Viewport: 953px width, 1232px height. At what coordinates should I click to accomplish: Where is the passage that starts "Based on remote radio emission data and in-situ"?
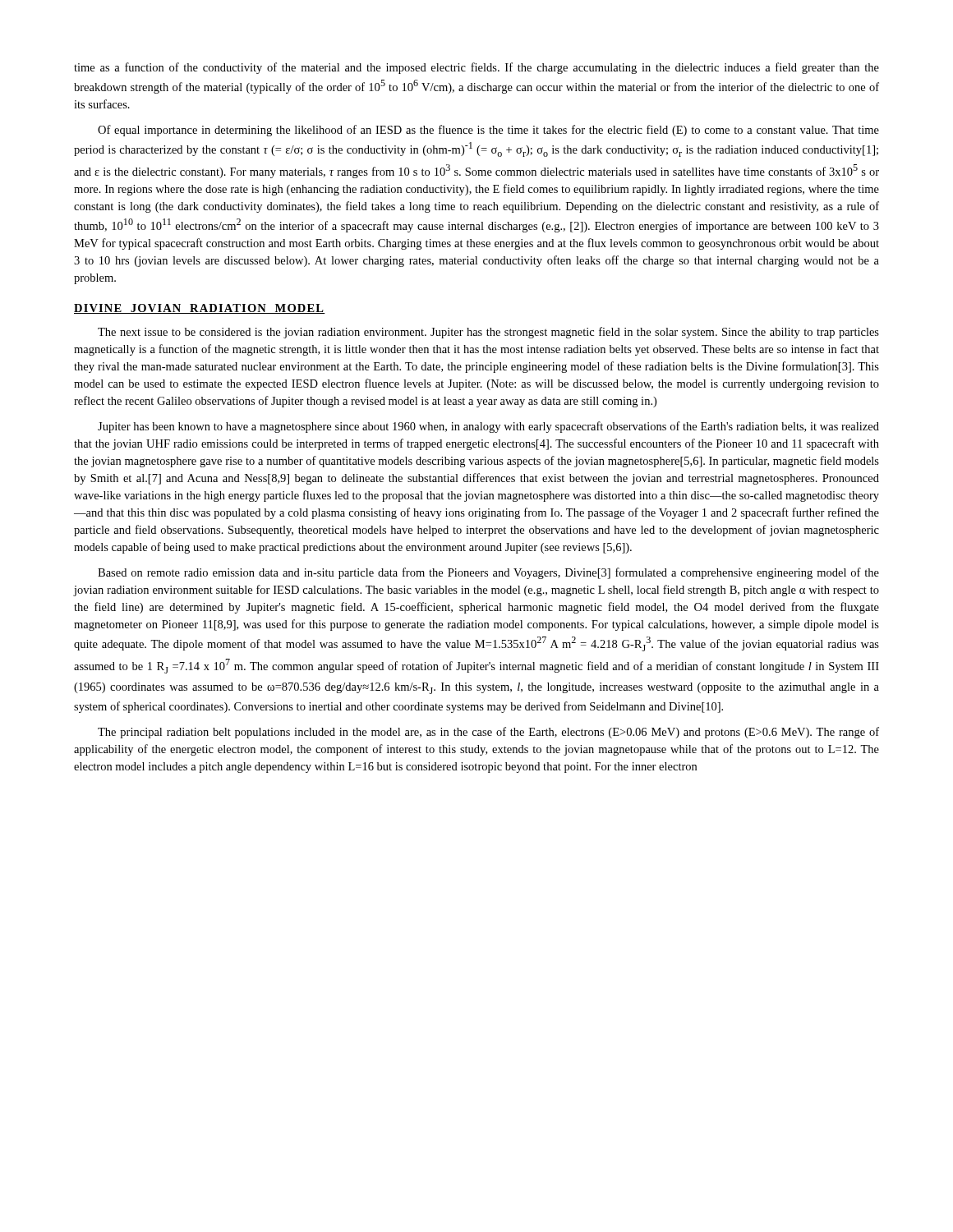[476, 640]
